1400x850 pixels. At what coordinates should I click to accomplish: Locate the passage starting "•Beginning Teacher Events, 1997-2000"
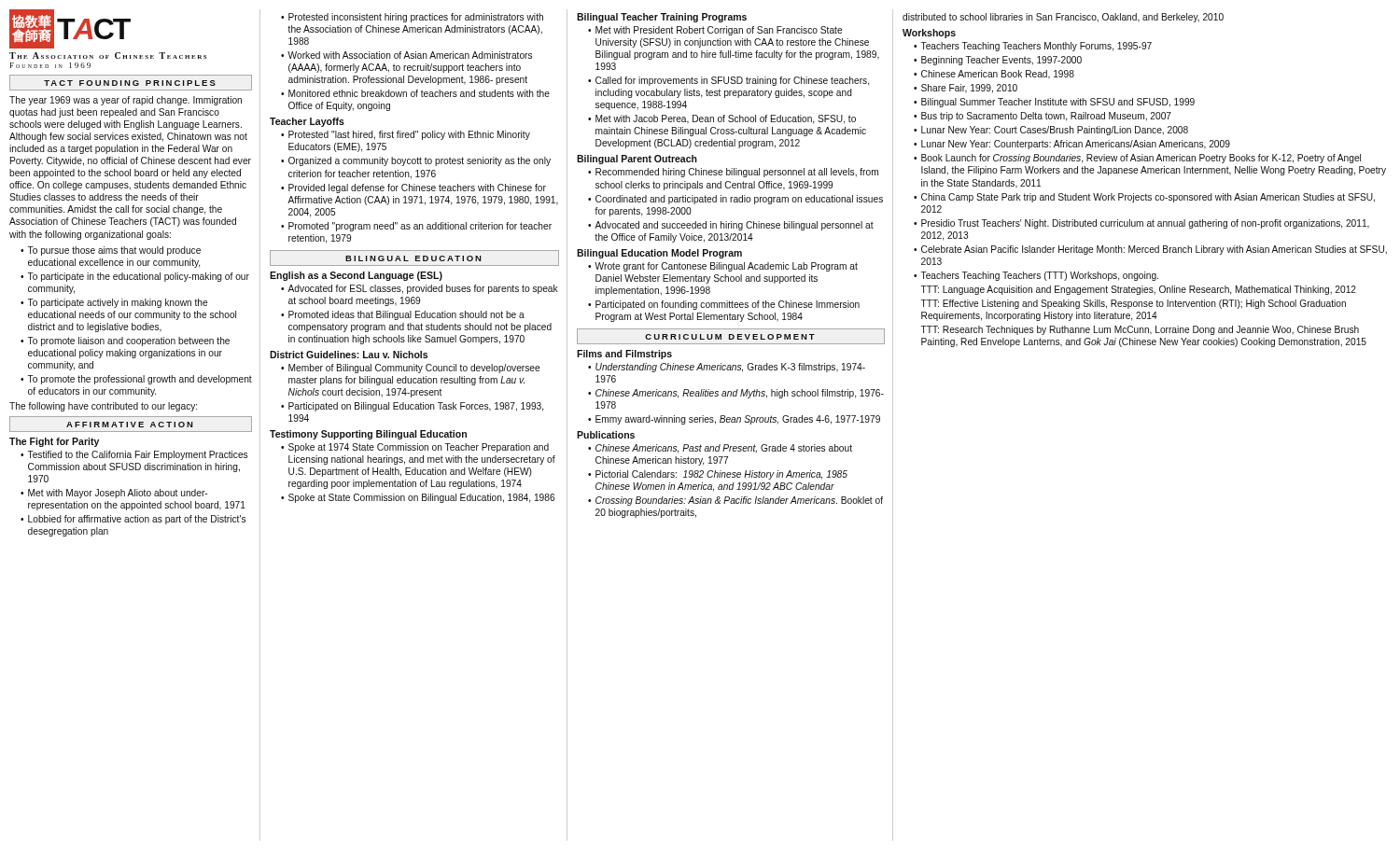pos(998,60)
